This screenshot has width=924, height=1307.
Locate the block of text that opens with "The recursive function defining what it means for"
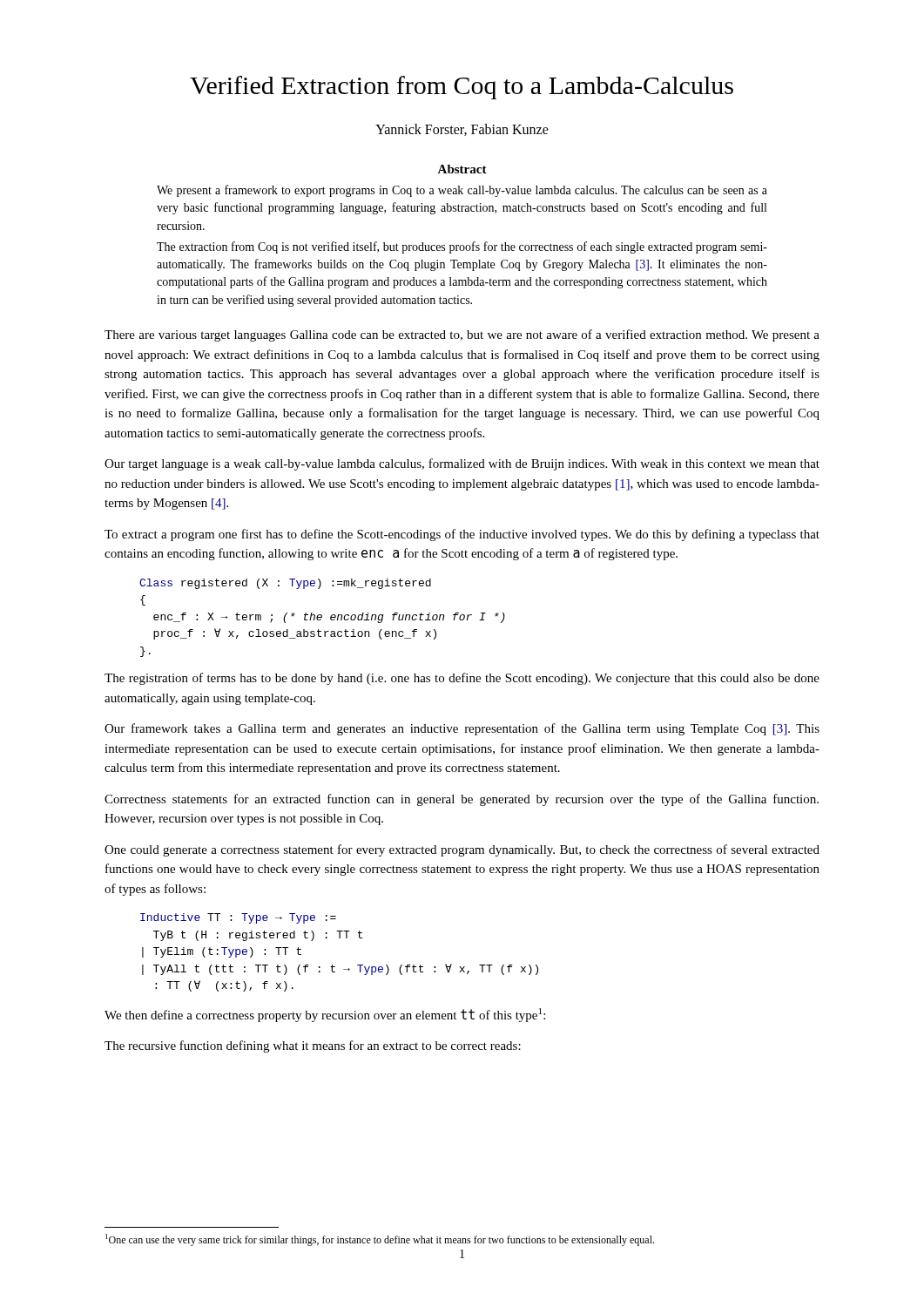pos(313,1046)
